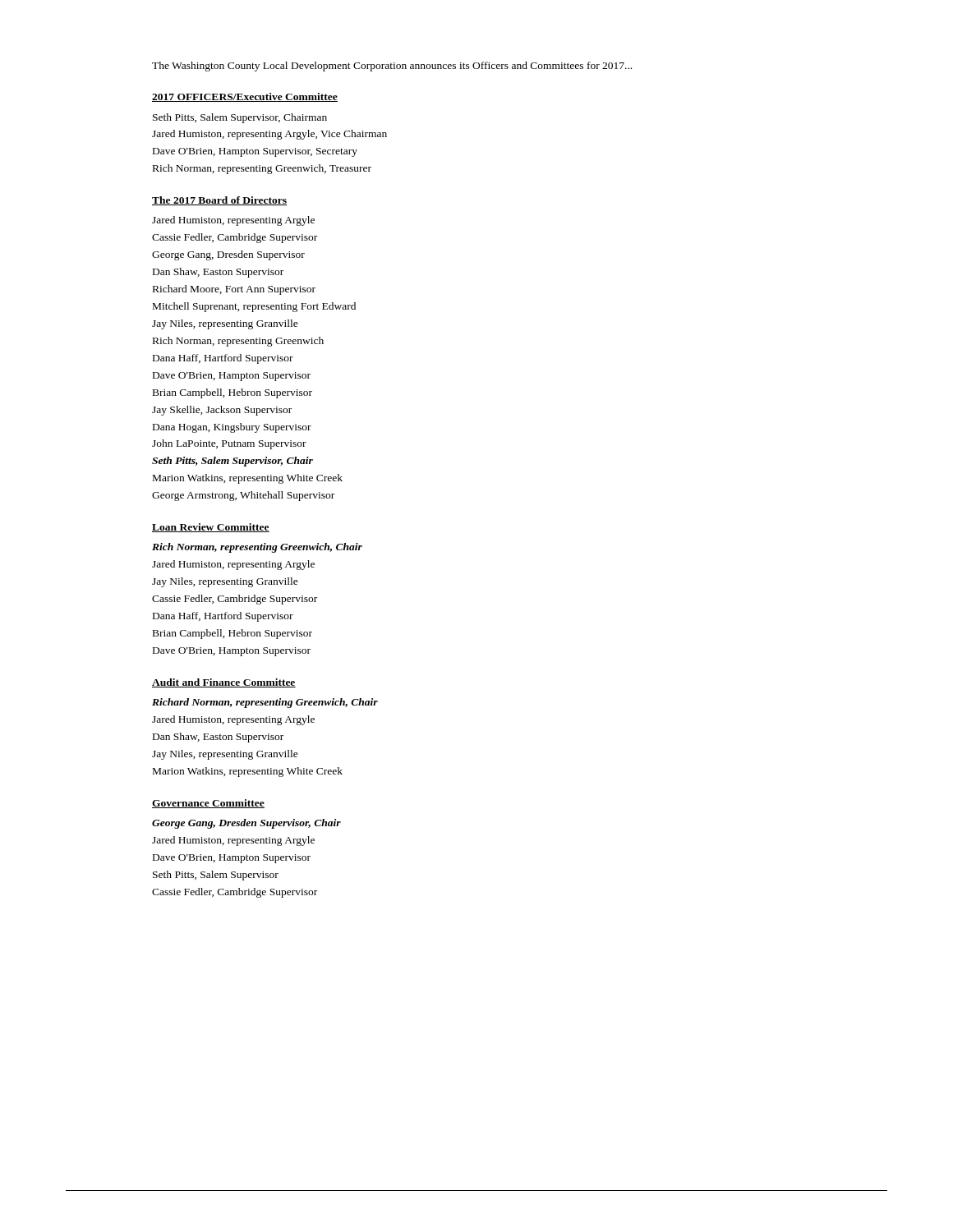Screen dimensions: 1232x953
Task: Where does it say "Audit and Finance Committee"?
Action: (x=224, y=682)
